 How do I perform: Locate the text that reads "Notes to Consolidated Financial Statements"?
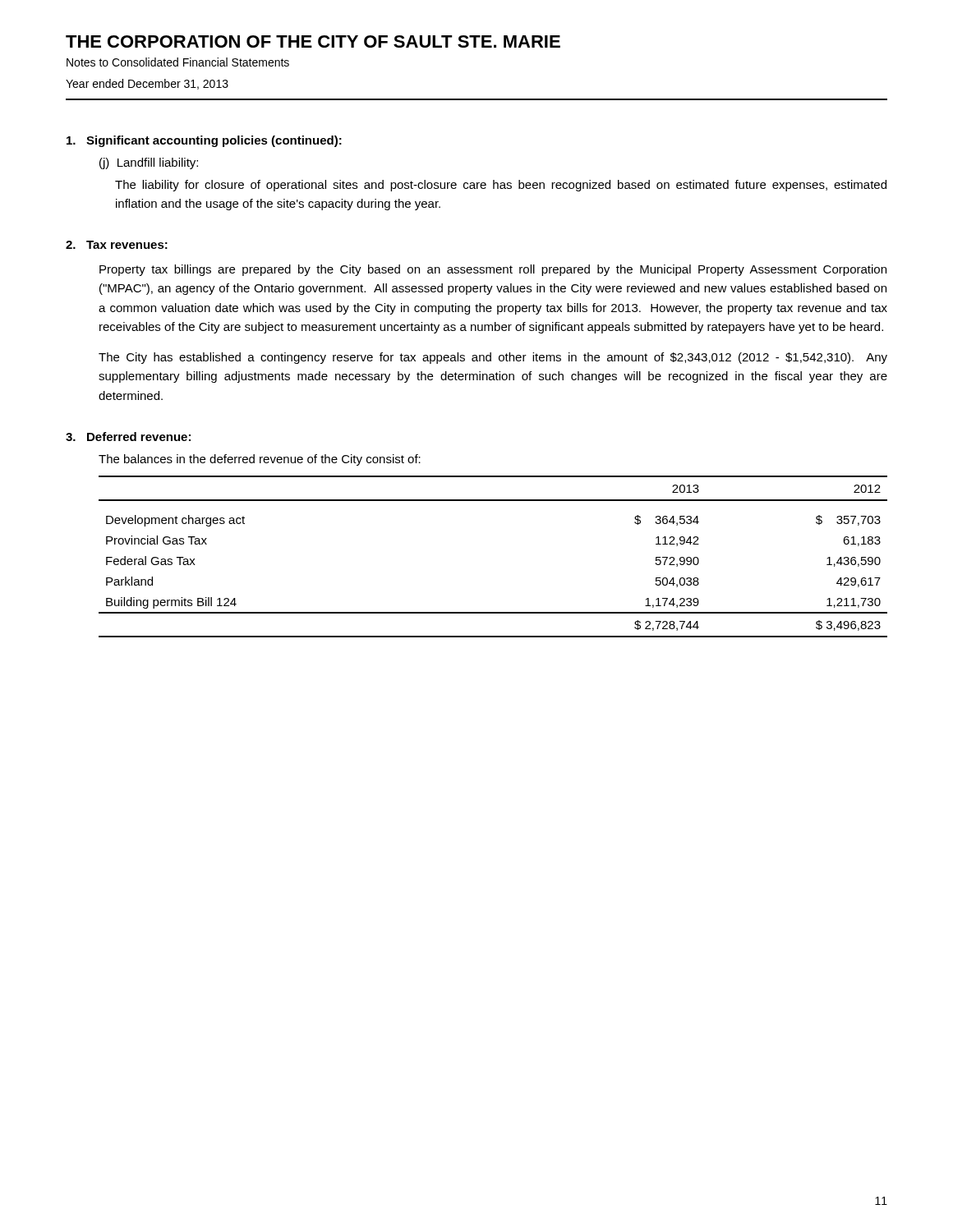pyautogui.click(x=178, y=62)
